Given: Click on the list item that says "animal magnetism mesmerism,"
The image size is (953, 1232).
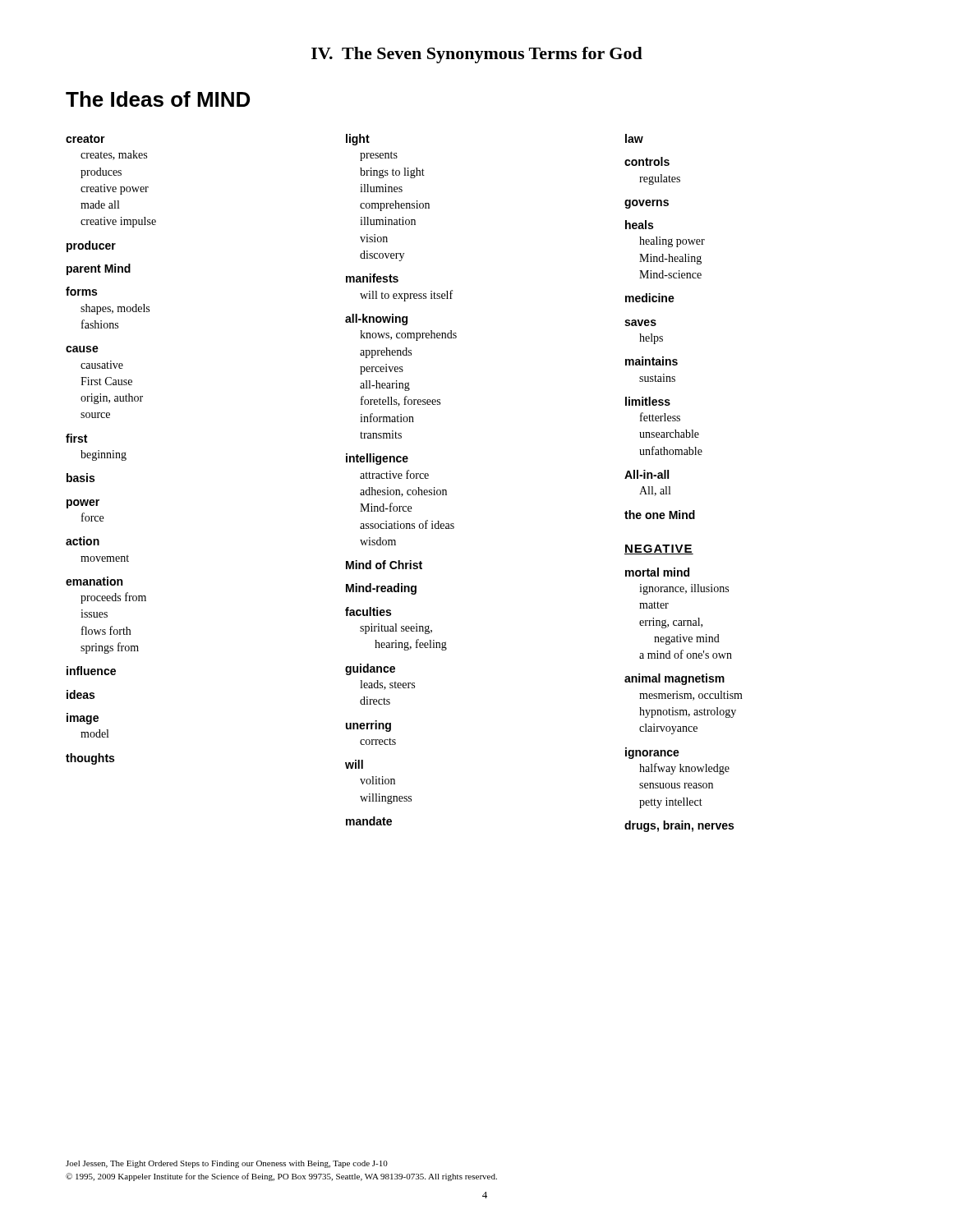Looking at the screenshot, I should (674, 679).
